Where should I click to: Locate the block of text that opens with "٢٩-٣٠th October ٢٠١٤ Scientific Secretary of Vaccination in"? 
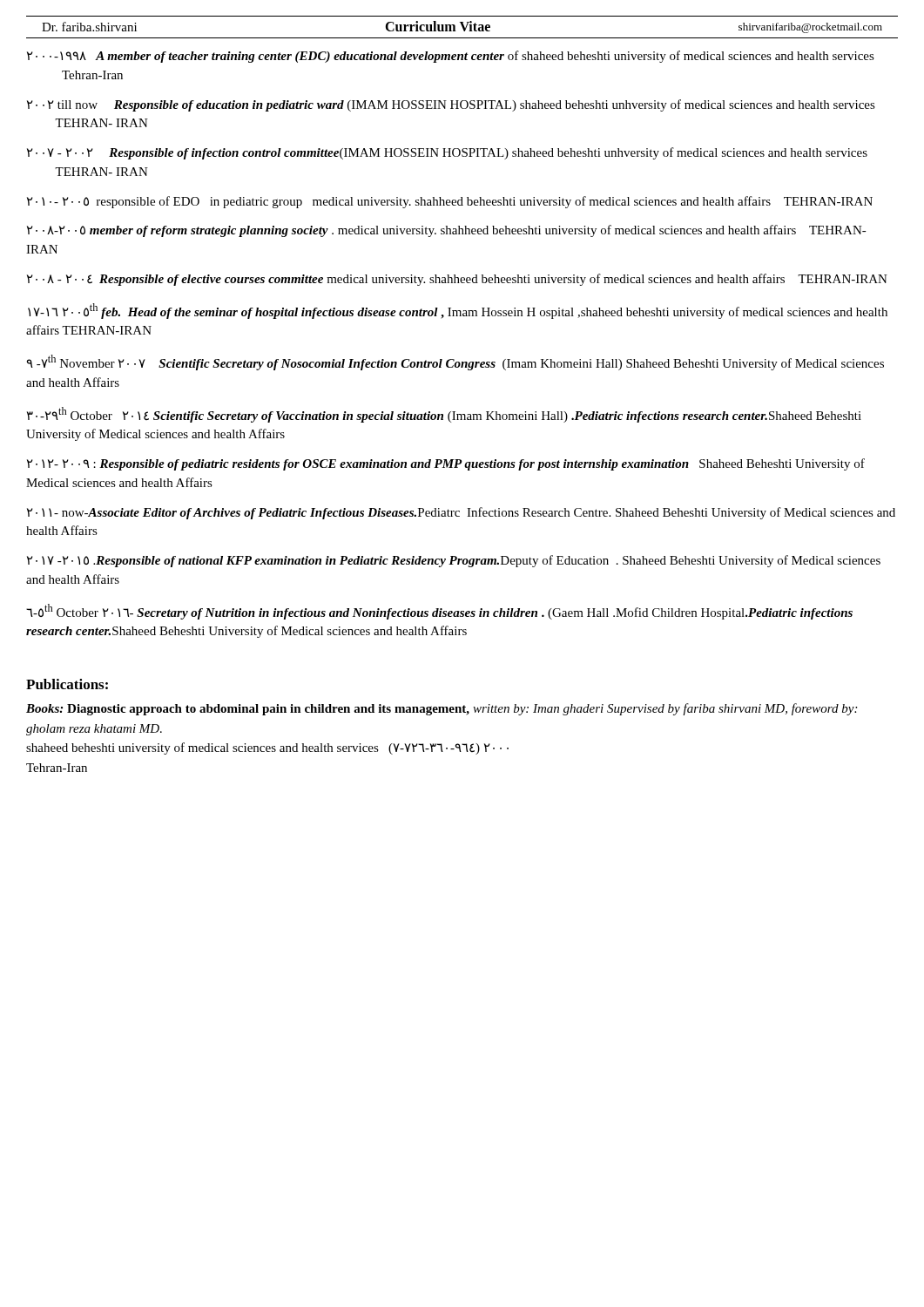click(444, 423)
